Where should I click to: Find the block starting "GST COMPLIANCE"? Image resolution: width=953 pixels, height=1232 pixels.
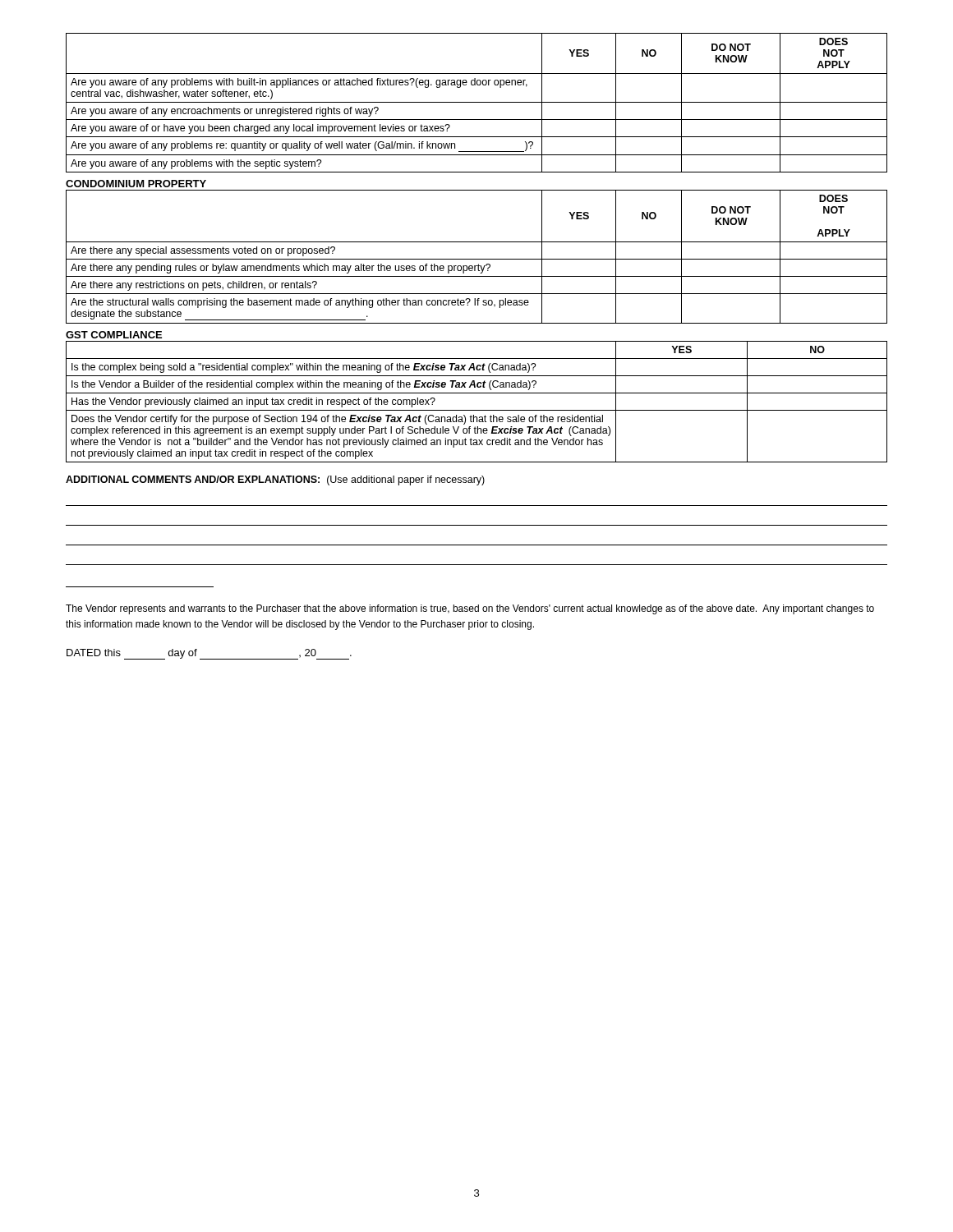click(114, 335)
